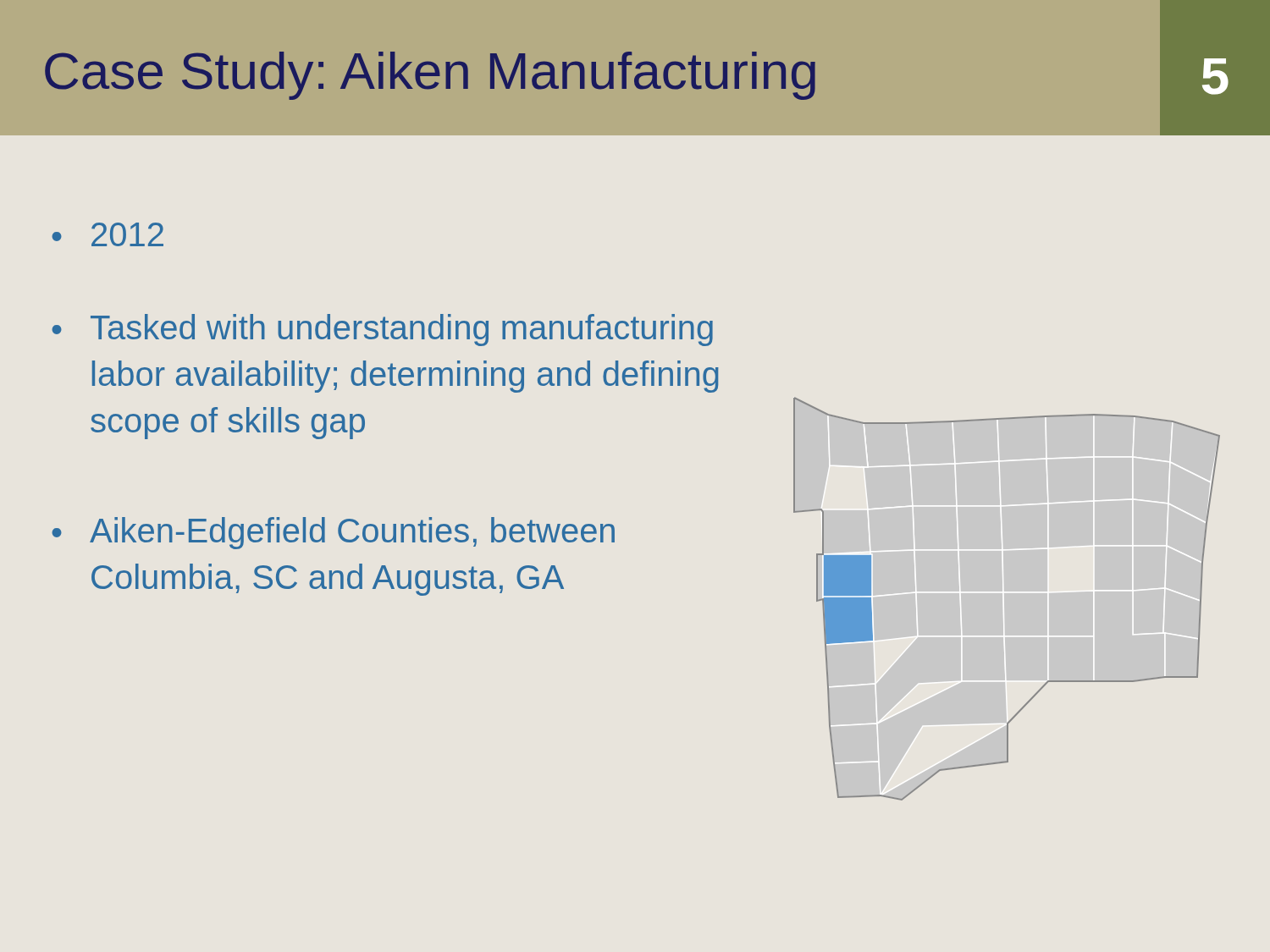Navigate to the text block starting "• Tasked with"
1270x952 pixels.
click(402, 375)
